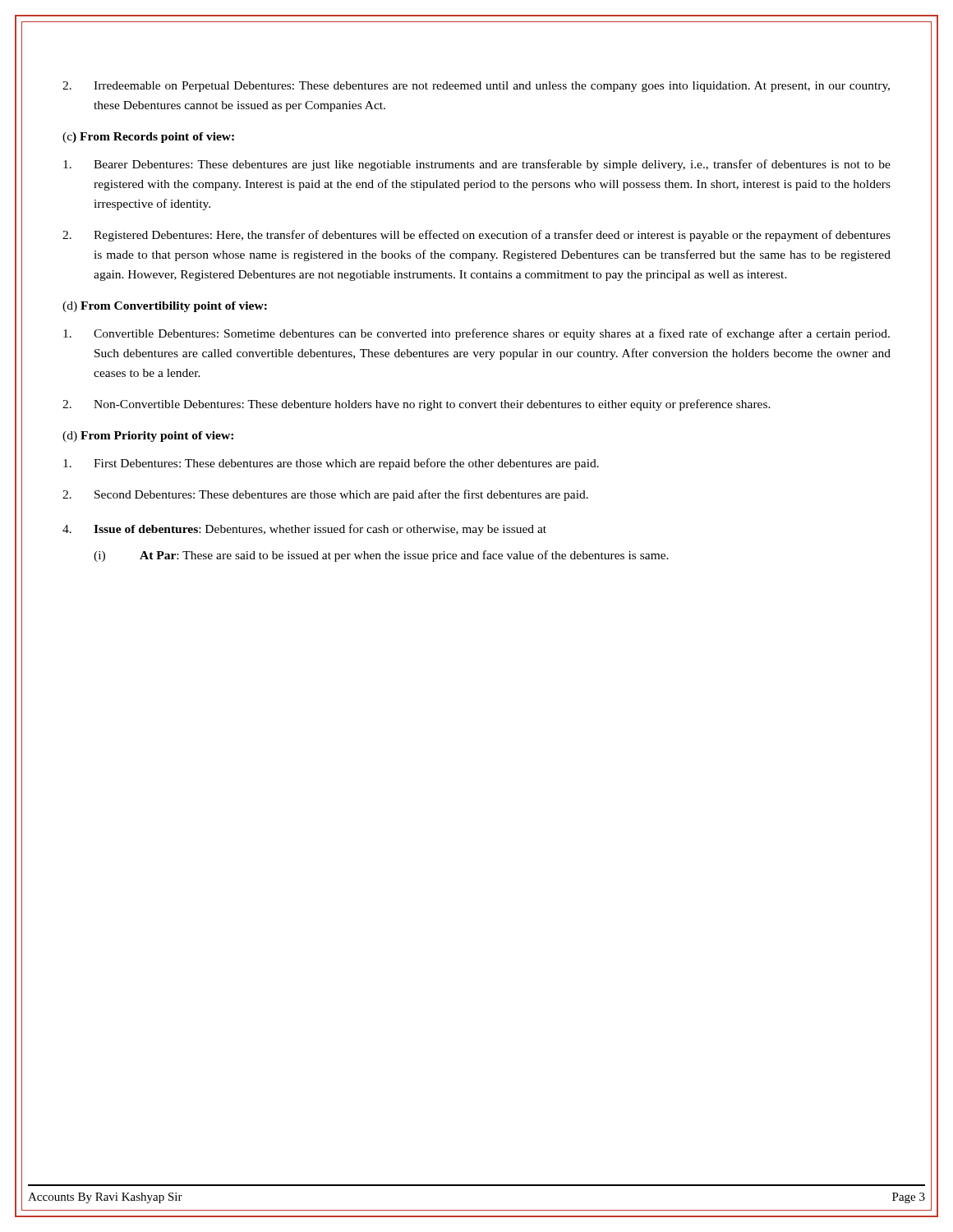The height and width of the screenshot is (1232, 953).
Task: Select the region starting "Convertible Debentures: Sometime"
Action: [x=476, y=353]
